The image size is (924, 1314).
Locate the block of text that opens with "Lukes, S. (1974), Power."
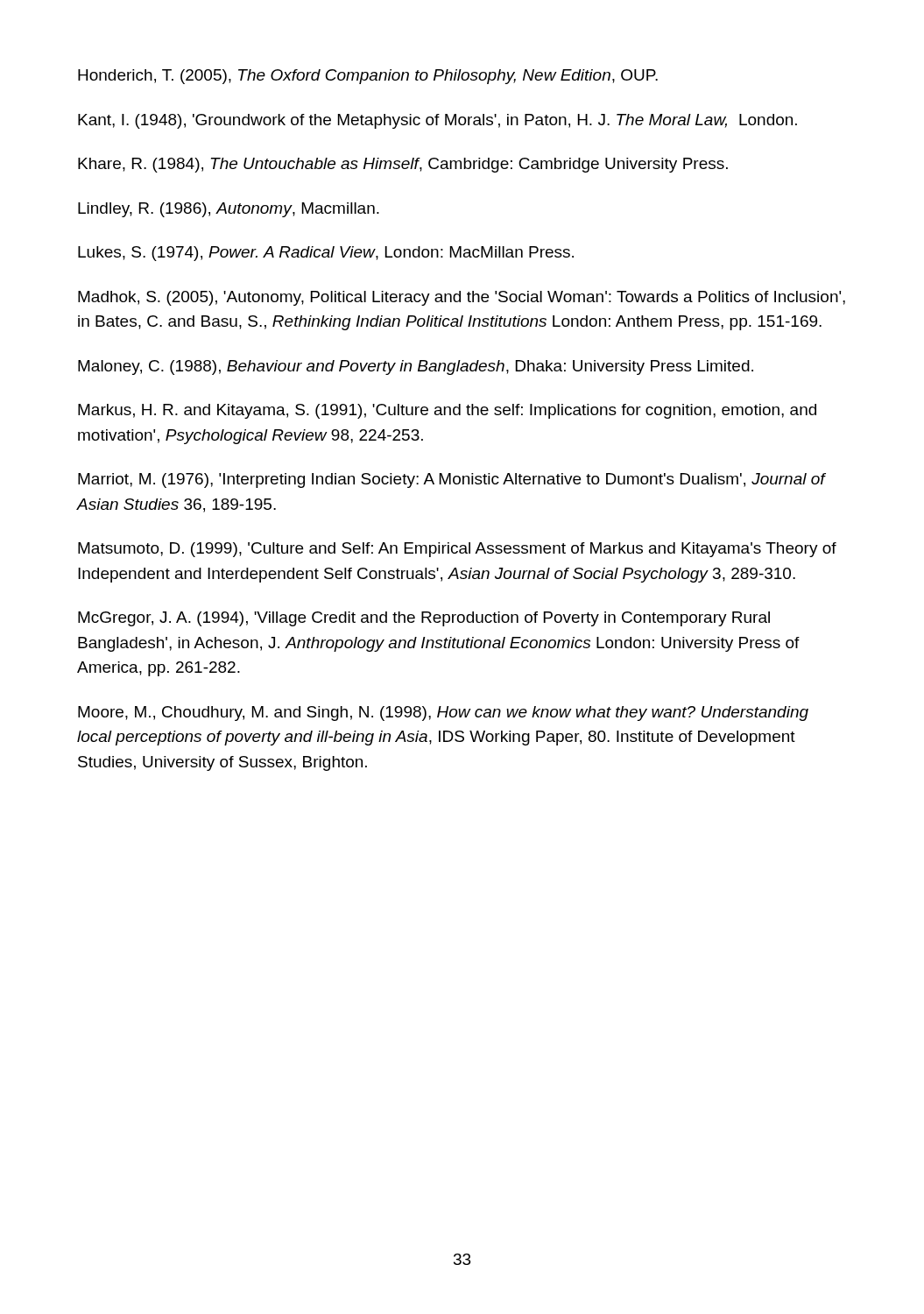(326, 252)
